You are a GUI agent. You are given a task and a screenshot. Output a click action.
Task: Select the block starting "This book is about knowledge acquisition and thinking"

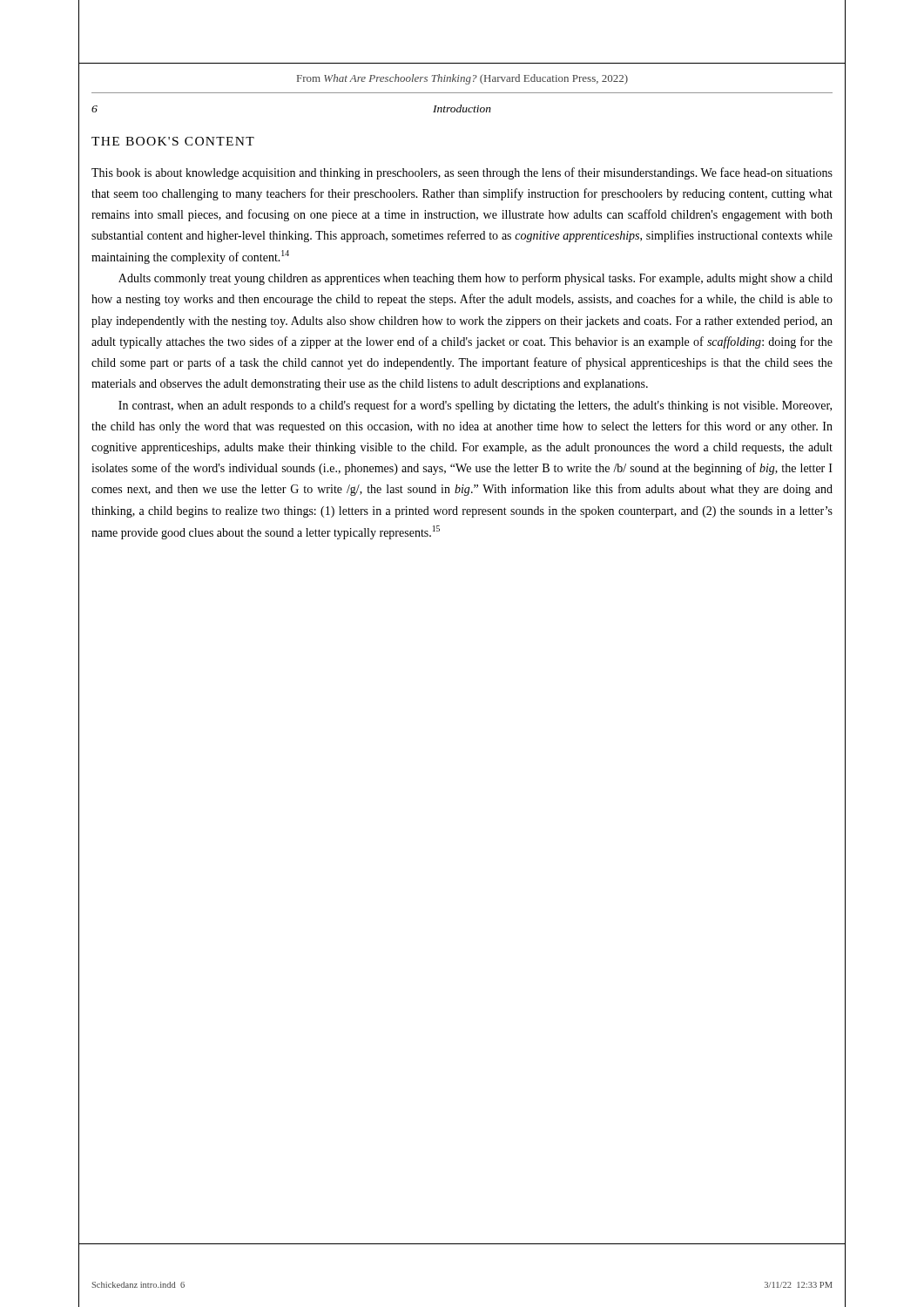click(462, 353)
